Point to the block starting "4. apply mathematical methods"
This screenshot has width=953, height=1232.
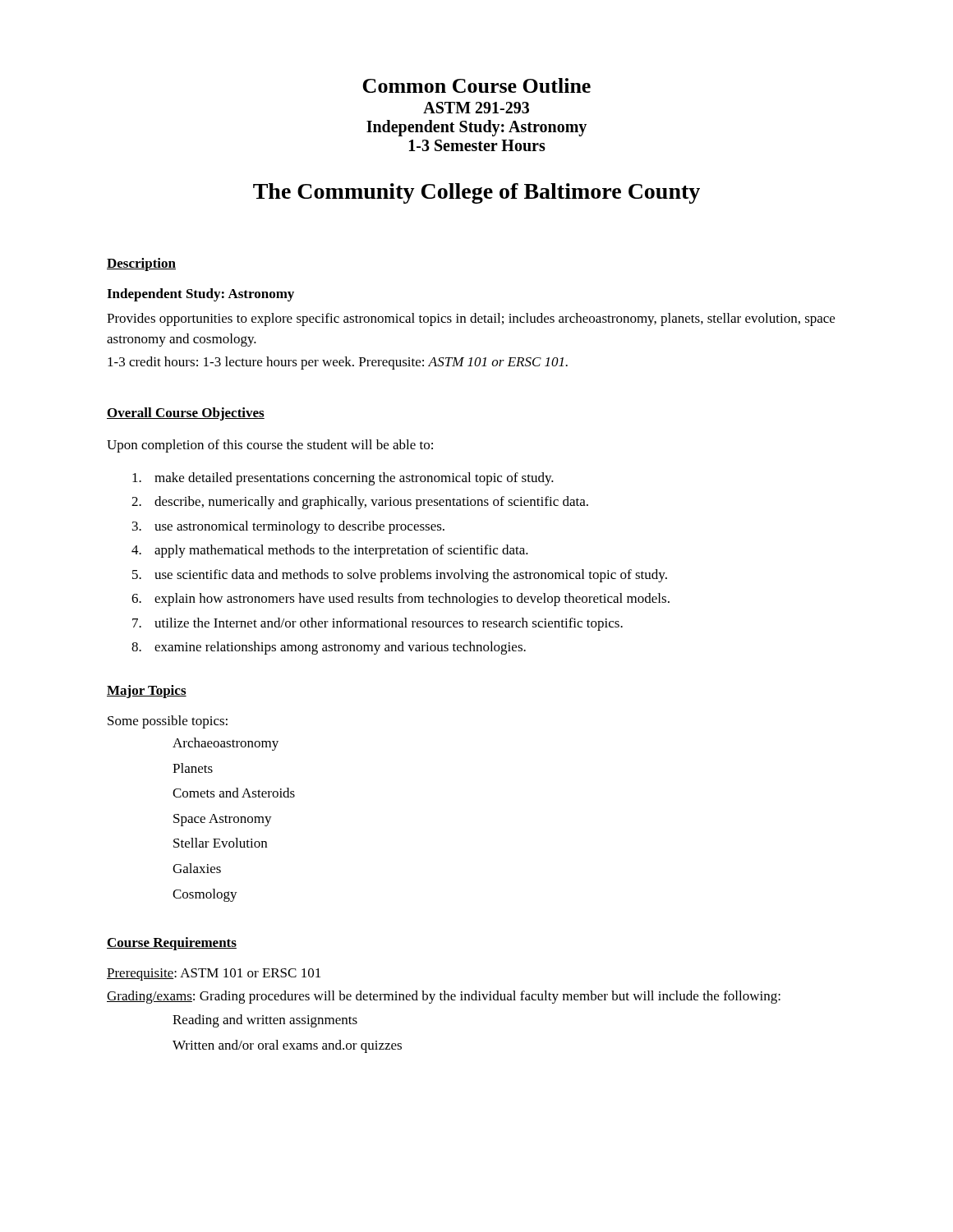(x=330, y=550)
